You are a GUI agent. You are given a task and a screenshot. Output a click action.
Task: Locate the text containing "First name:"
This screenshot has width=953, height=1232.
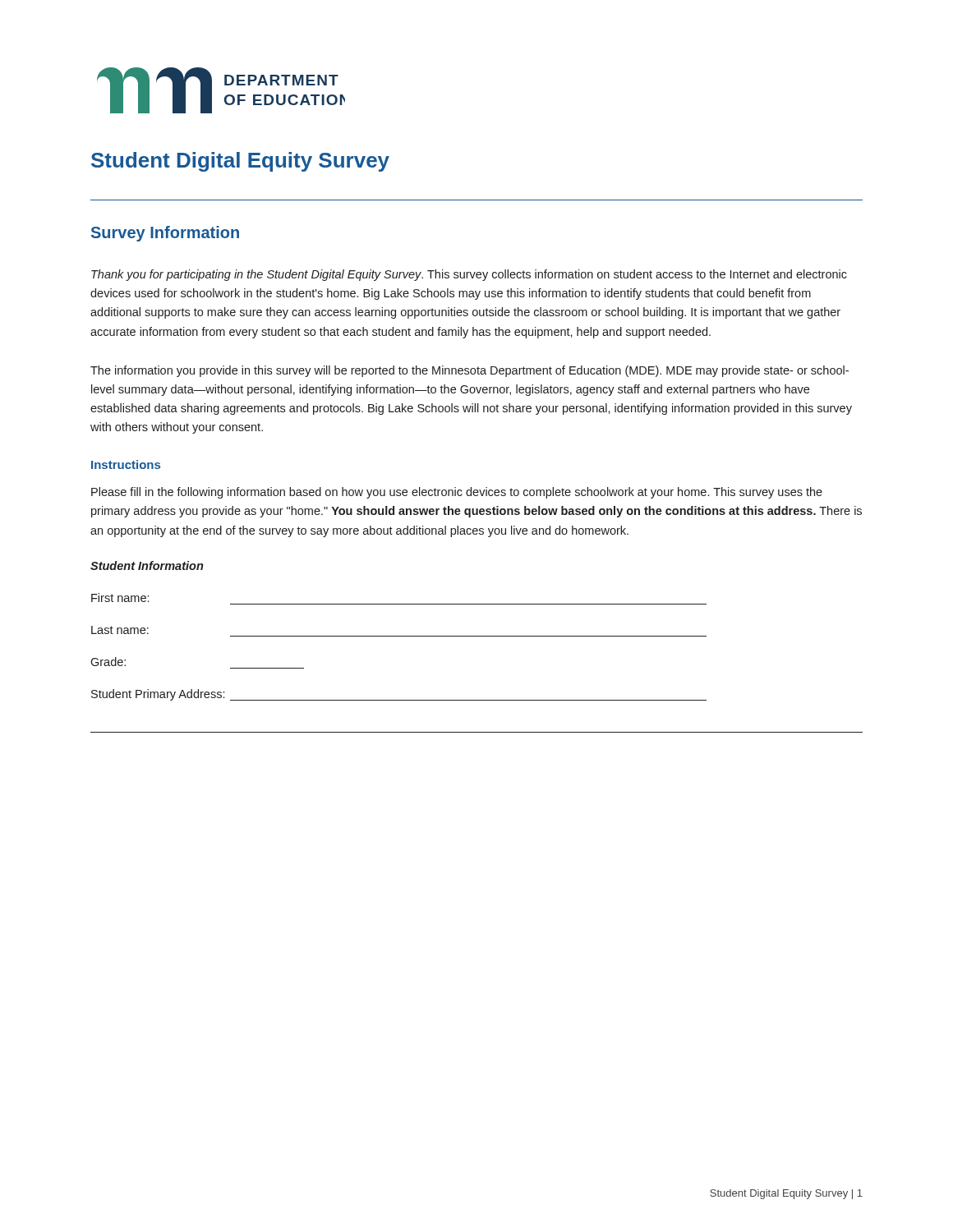[x=398, y=596]
